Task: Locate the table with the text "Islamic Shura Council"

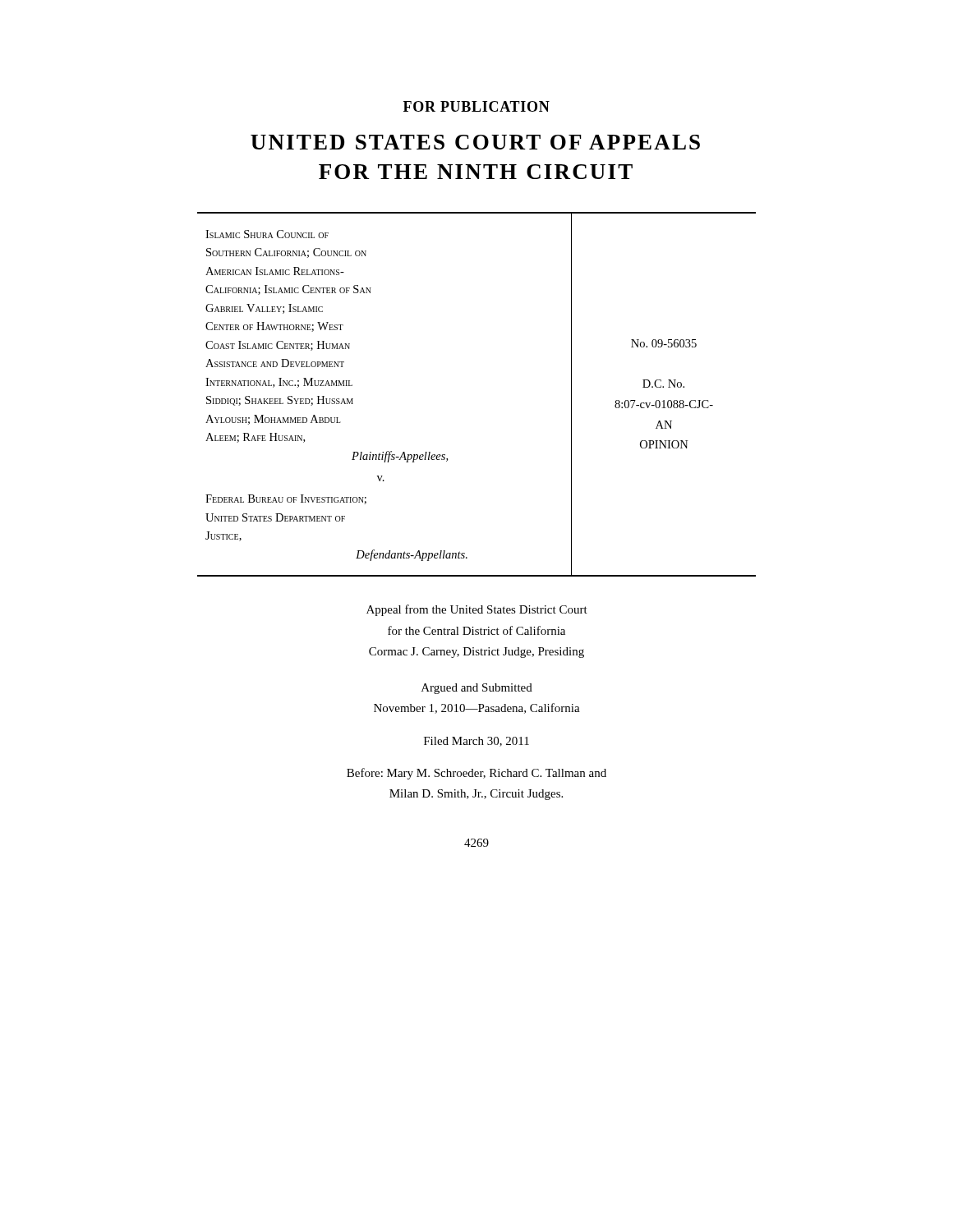Action: point(476,394)
